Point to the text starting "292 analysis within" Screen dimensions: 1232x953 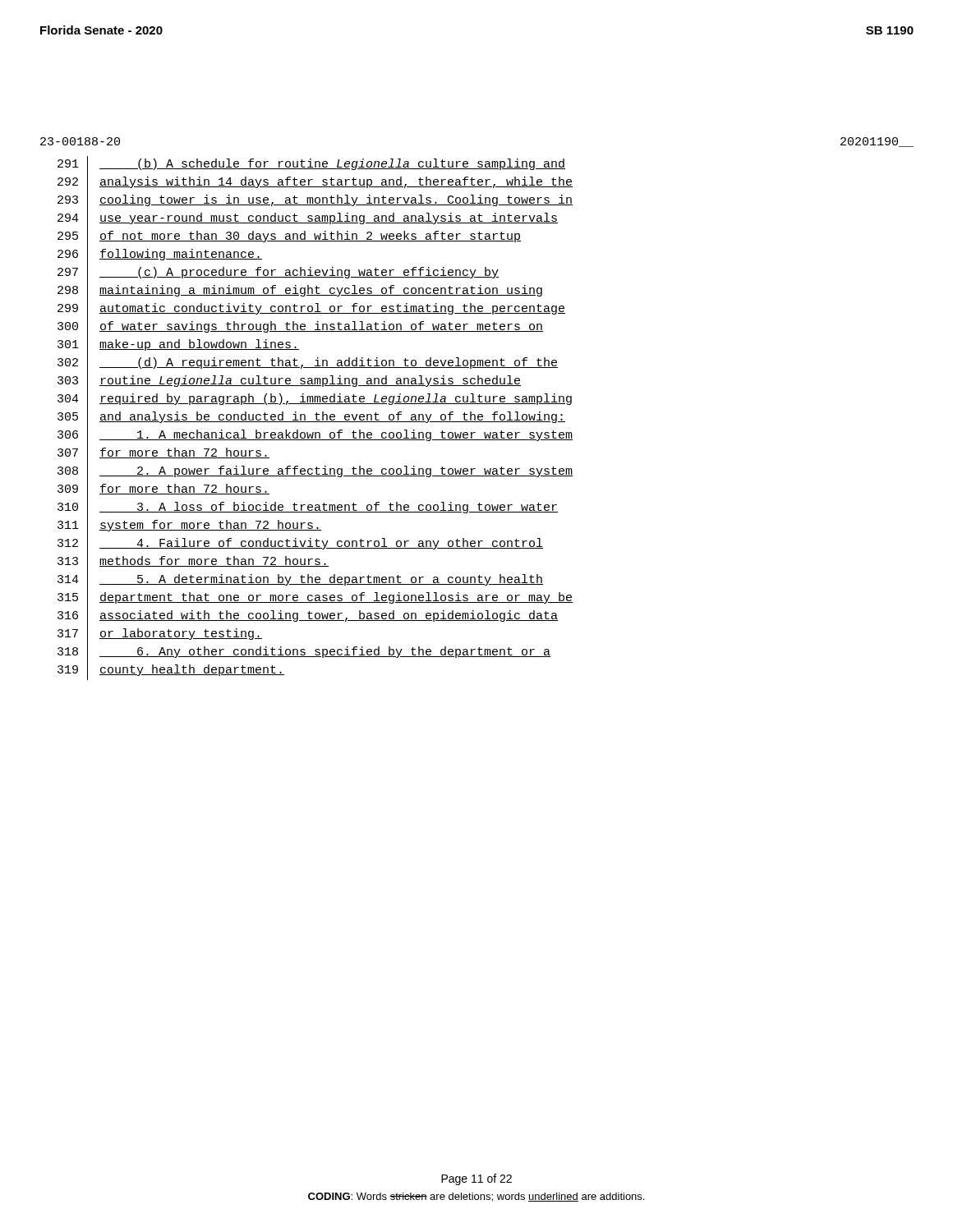[x=476, y=183]
